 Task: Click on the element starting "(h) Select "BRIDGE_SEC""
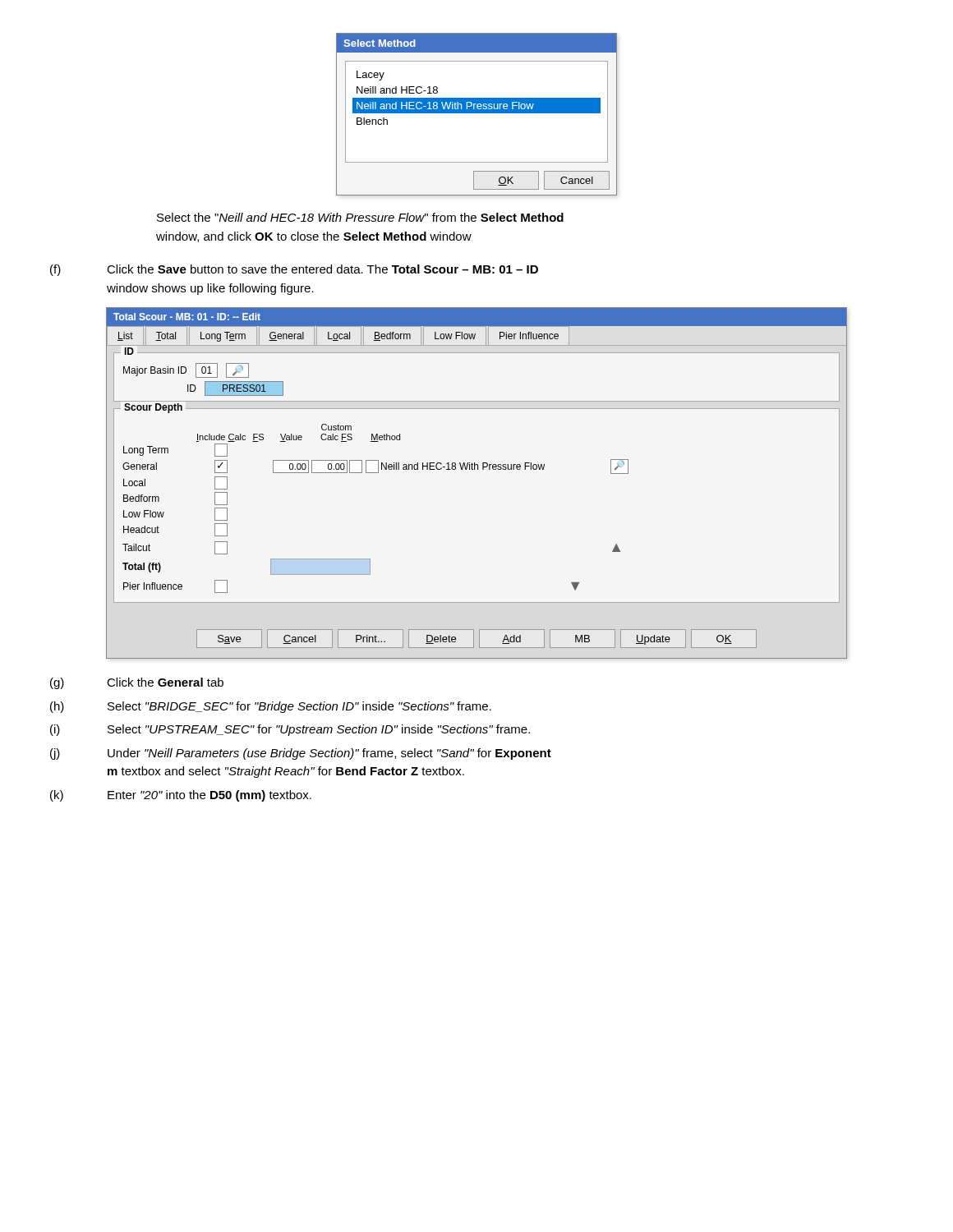tap(271, 706)
